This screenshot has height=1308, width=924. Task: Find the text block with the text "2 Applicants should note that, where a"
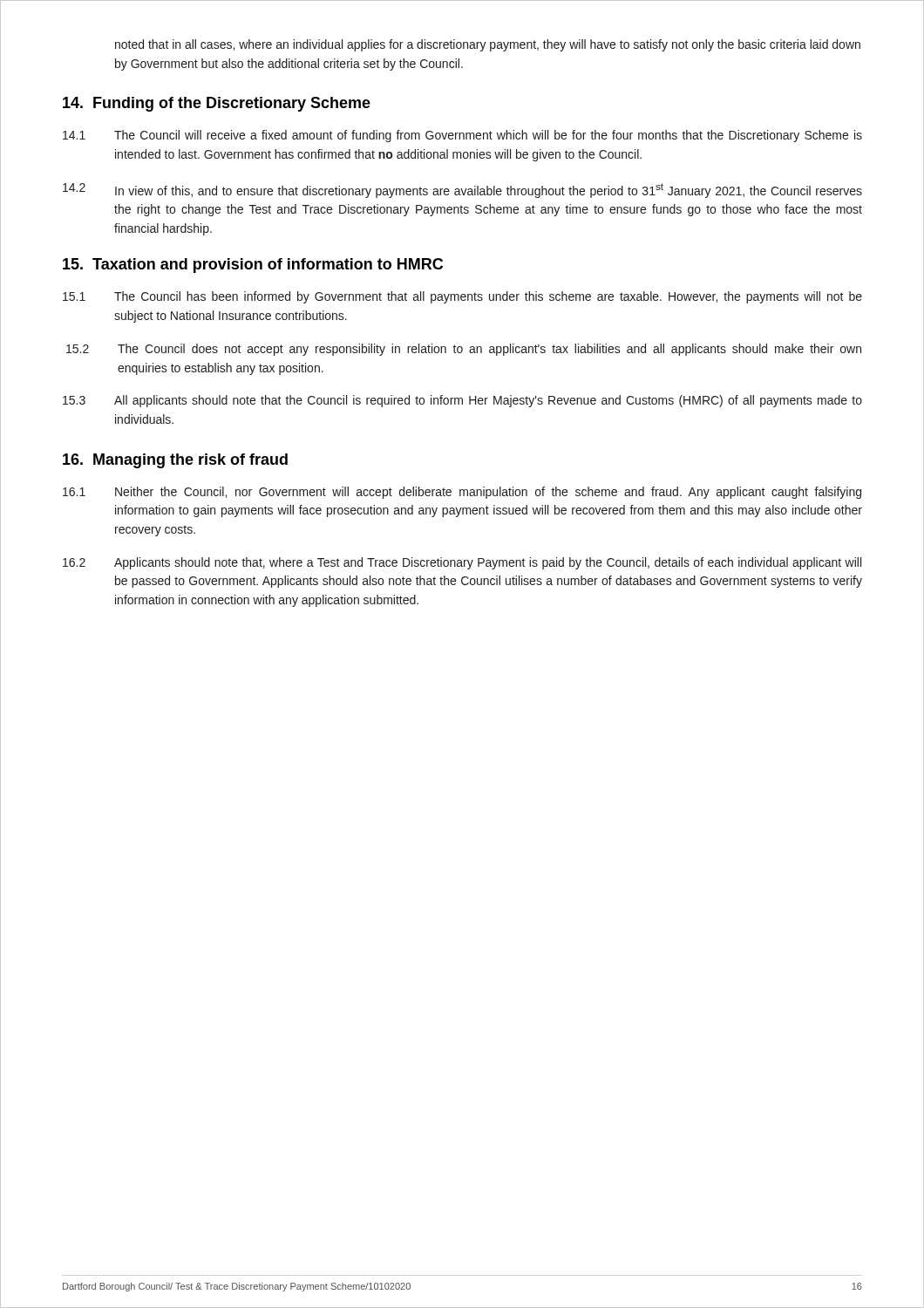462,582
